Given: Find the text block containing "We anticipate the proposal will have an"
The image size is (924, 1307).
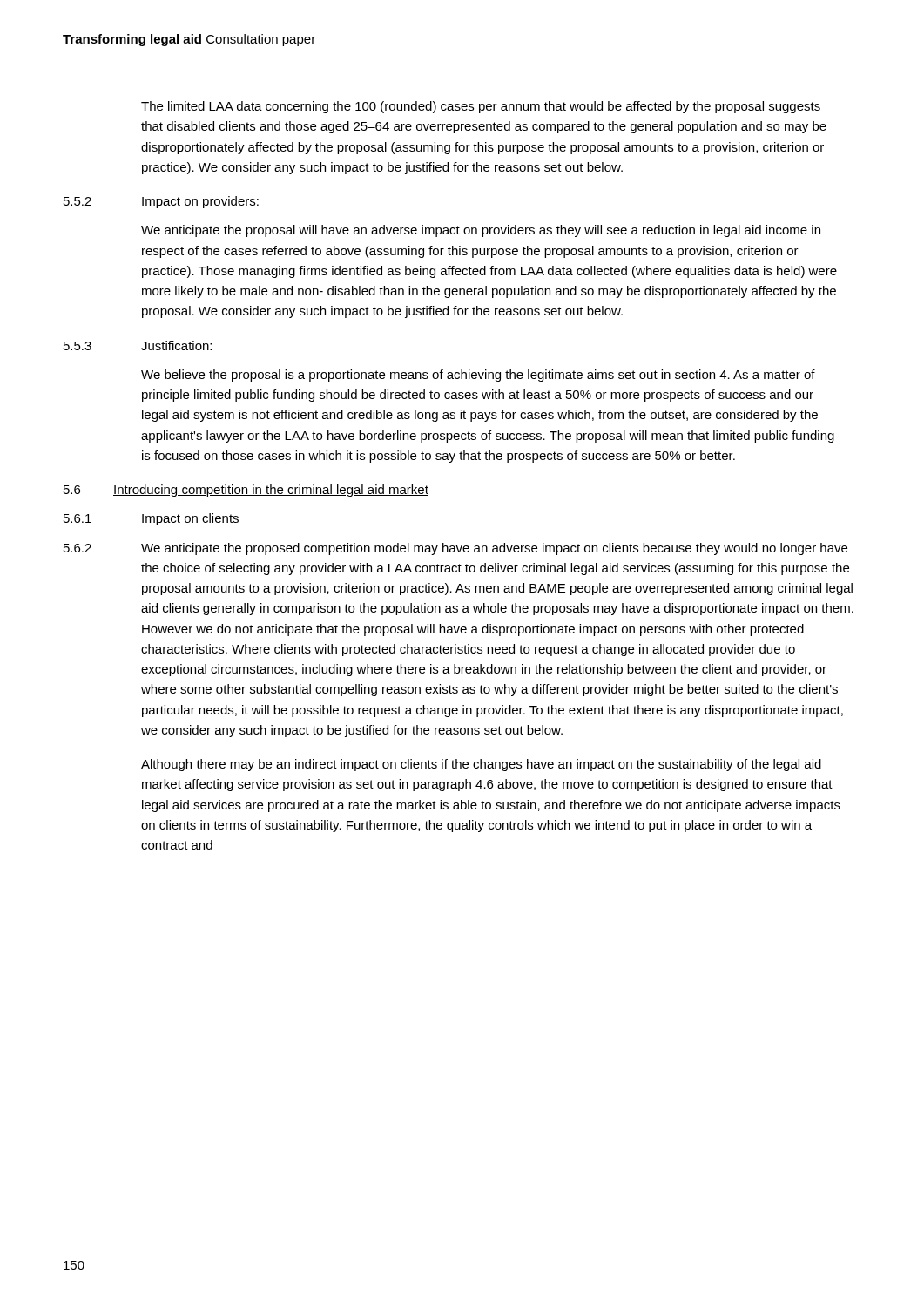Looking at the screenshot, I should point(489,270).
